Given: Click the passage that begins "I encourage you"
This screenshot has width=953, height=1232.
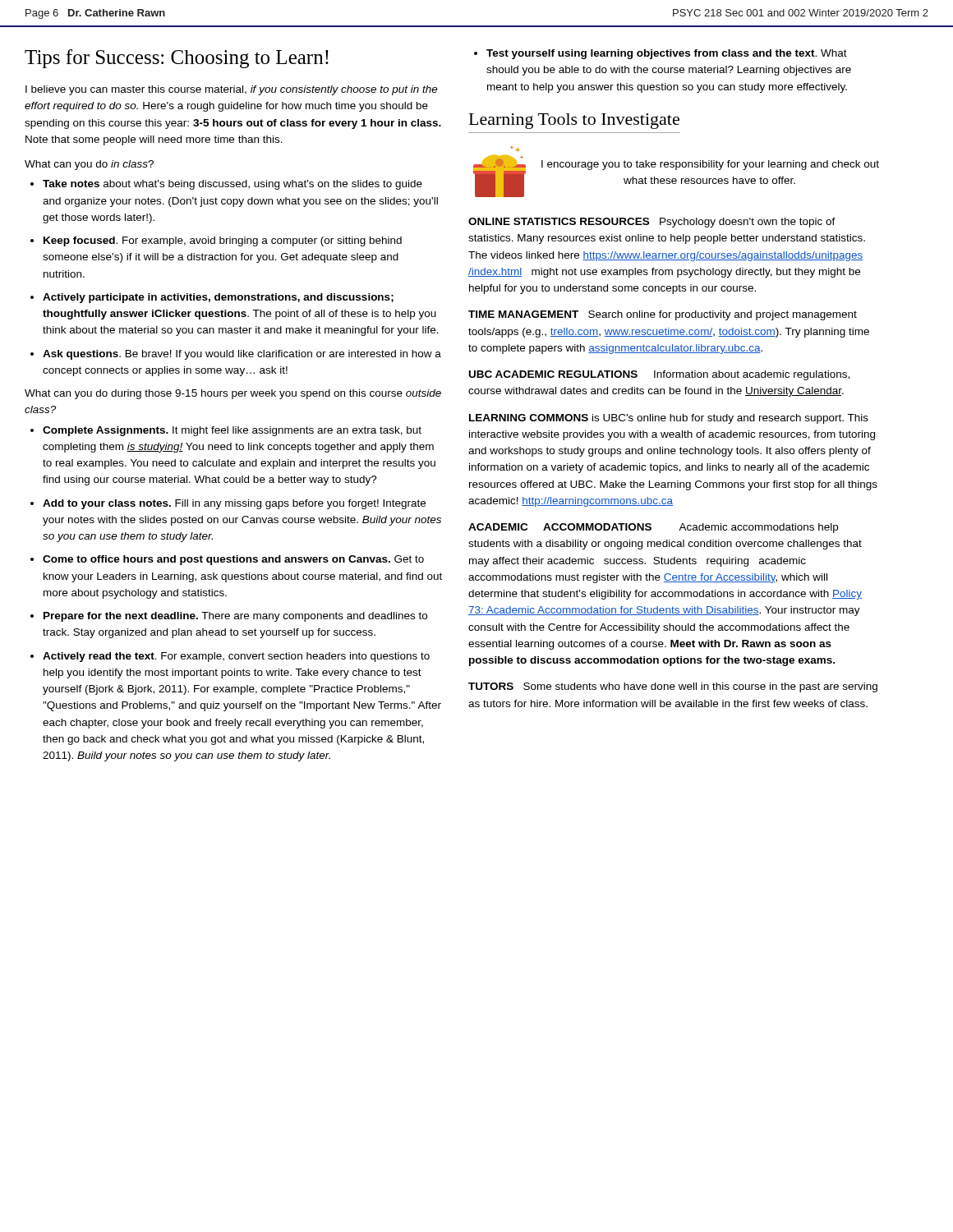Looking at the screenshot, I should (710, 172).
